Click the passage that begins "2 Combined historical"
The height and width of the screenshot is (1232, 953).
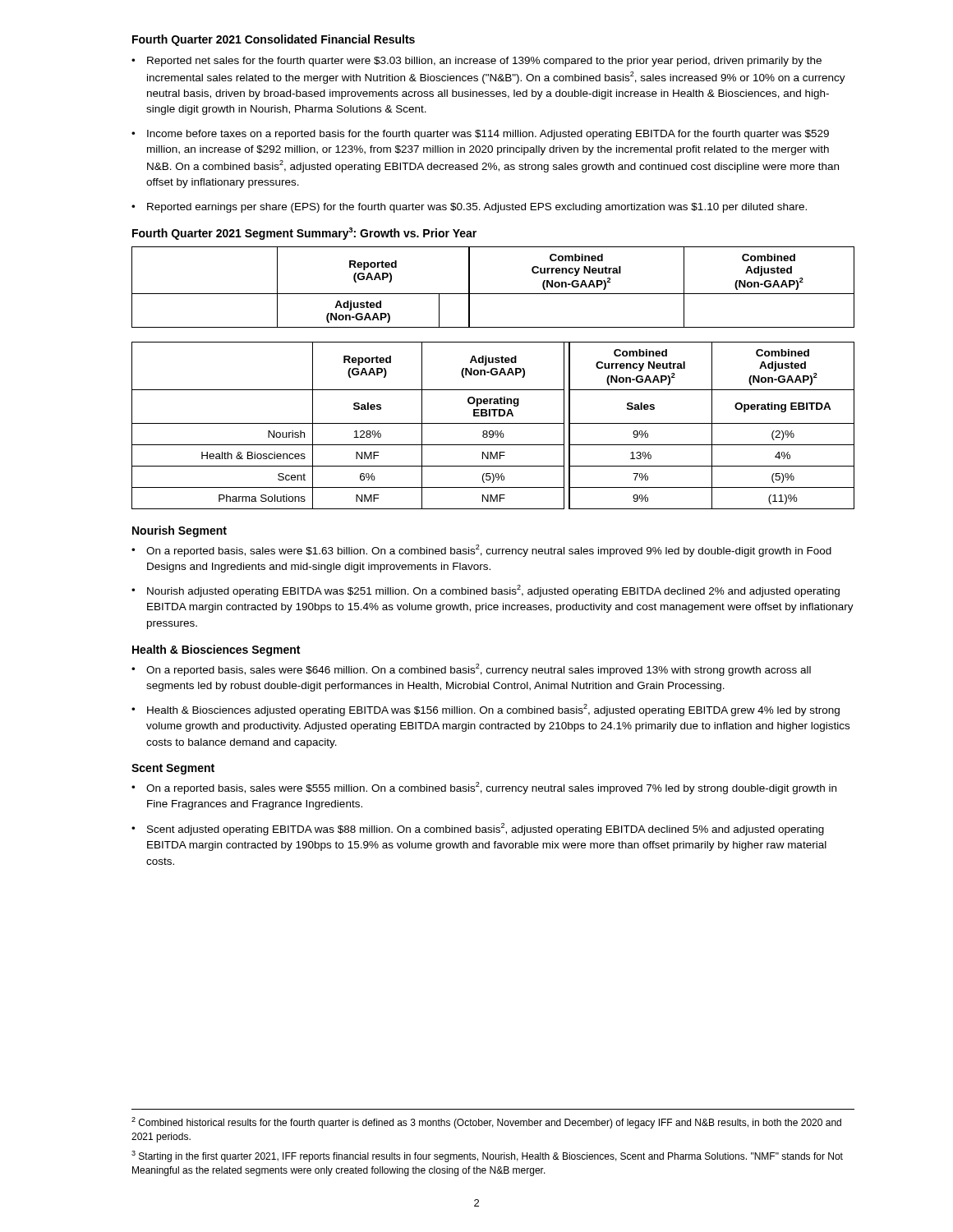click(x=487, y=1129)
